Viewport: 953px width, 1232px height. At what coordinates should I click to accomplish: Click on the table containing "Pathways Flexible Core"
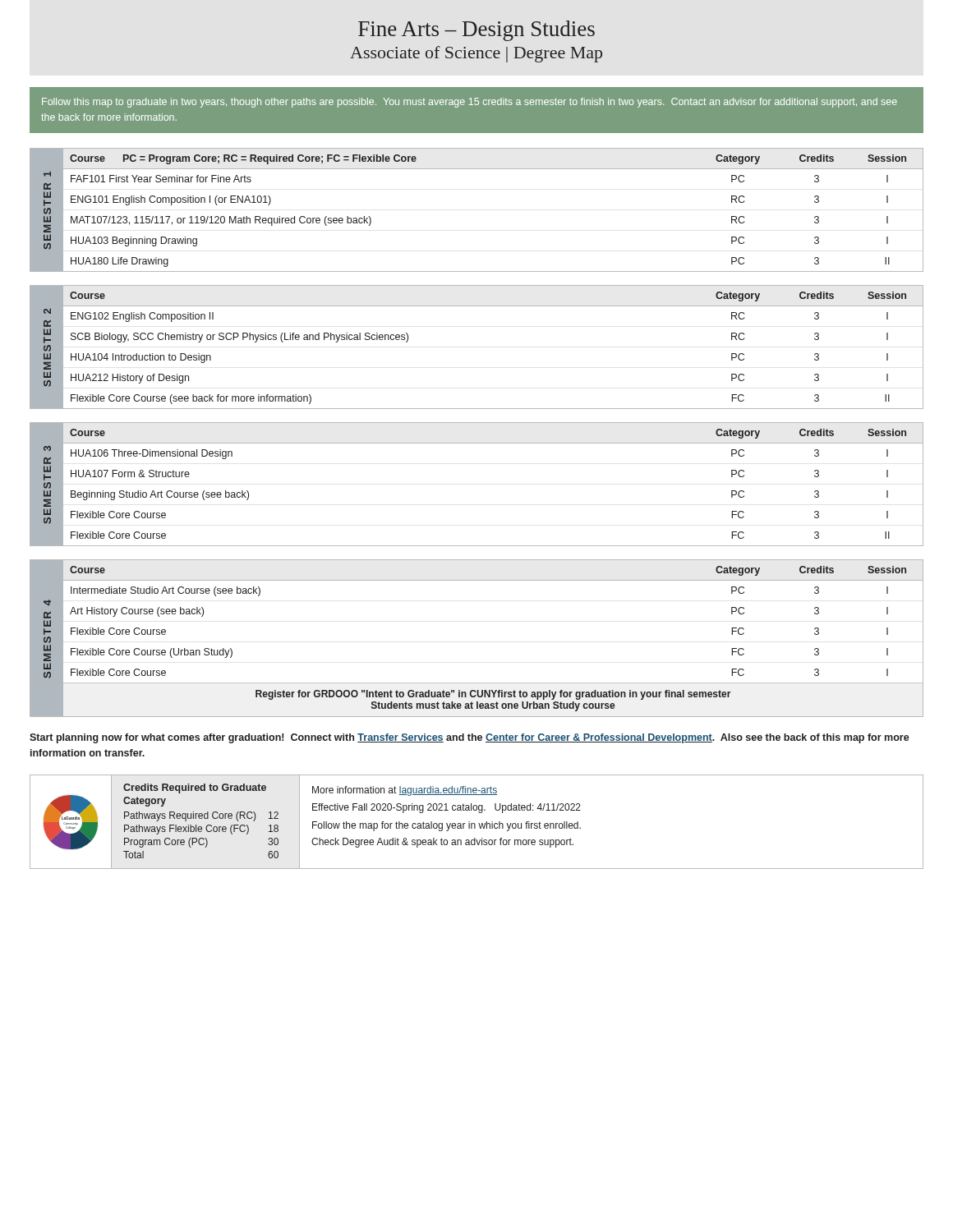[x=476, y=822]
